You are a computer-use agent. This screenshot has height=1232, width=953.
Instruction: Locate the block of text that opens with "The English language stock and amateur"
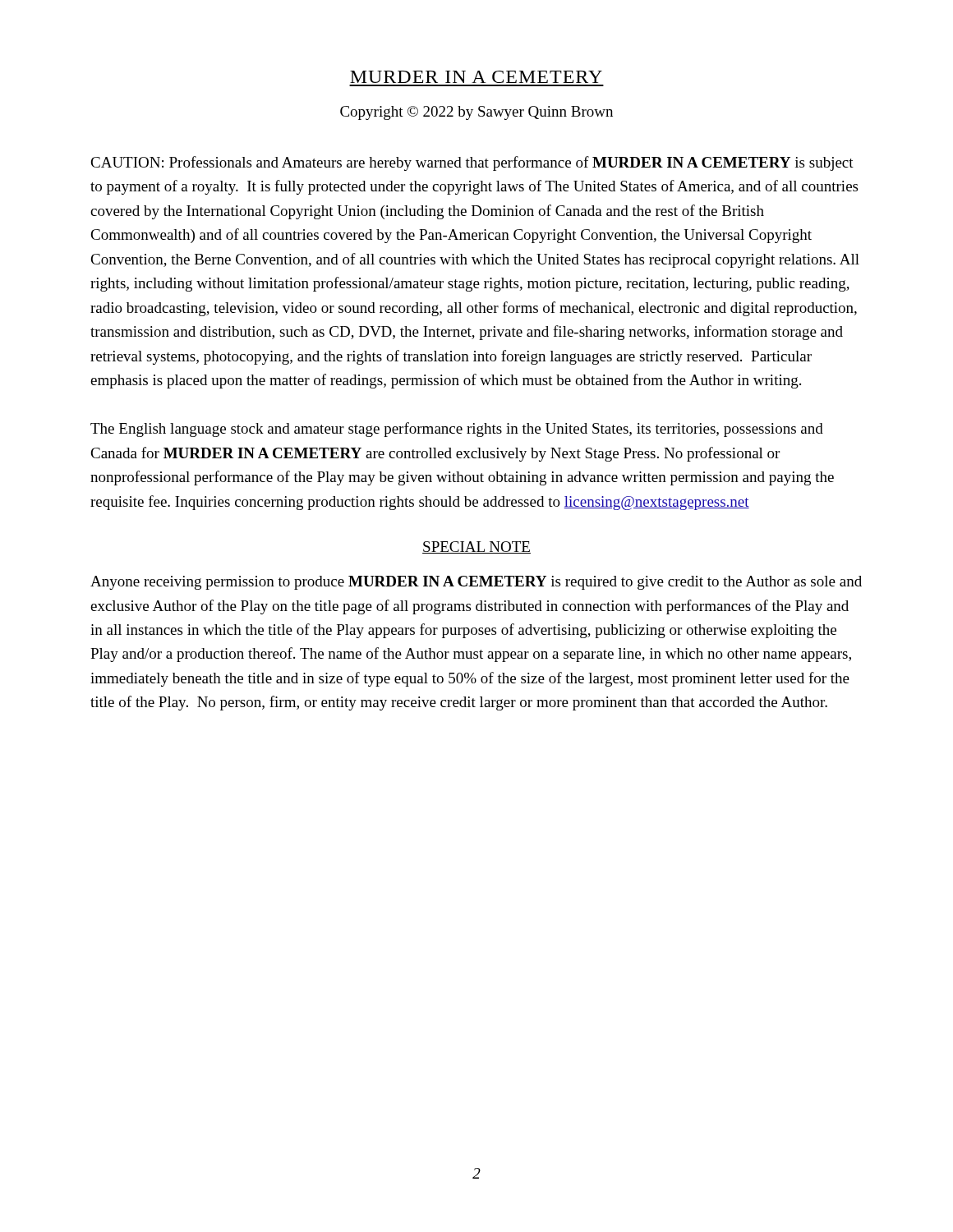(462, 465)
